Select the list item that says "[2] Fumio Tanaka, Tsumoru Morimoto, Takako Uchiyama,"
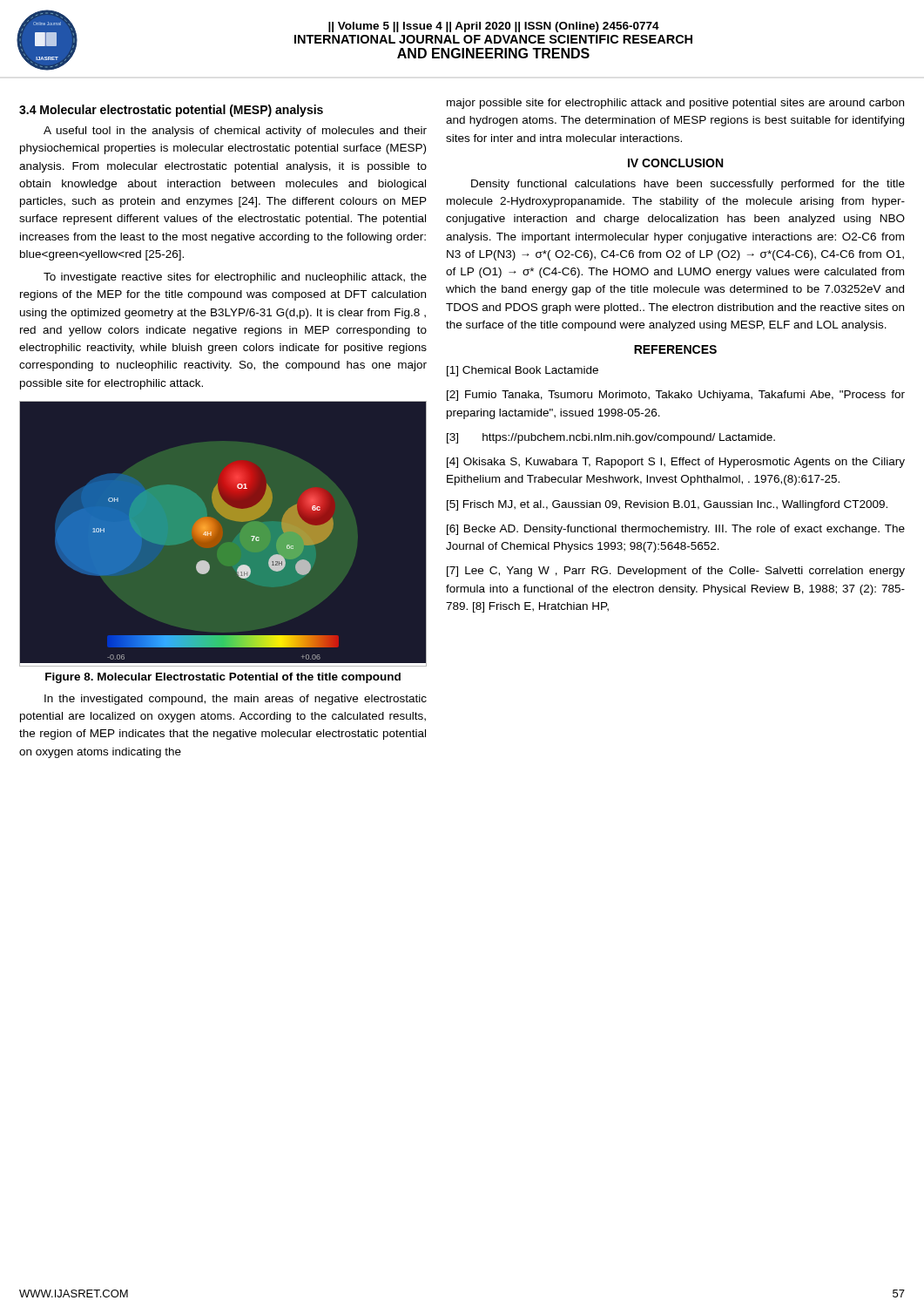This screenshot has height=1307, width=924. coord(675,403)
